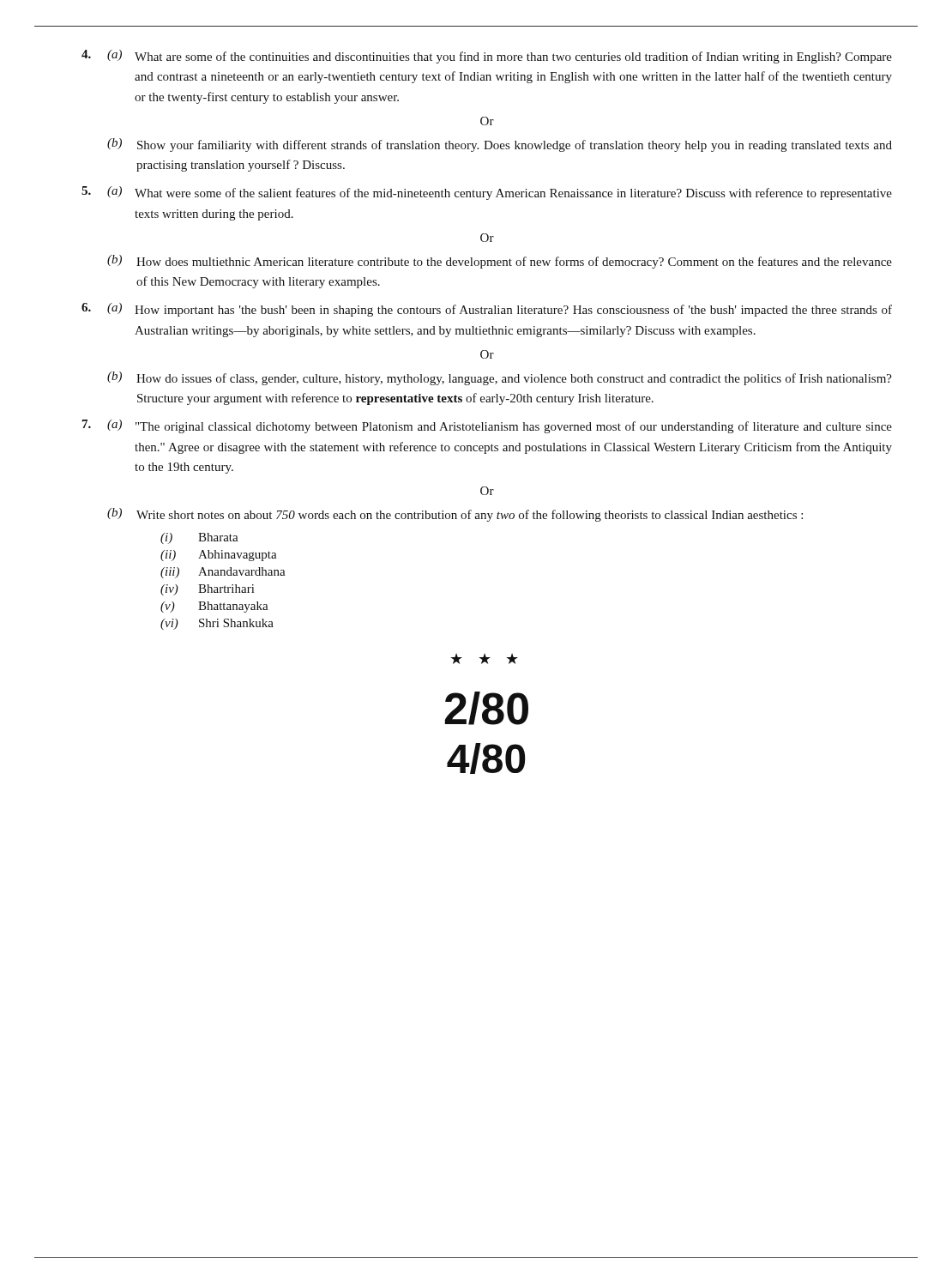Navigate to the text block starting "(i) Bharata"

pyautogui.click(x=199, y=538)
